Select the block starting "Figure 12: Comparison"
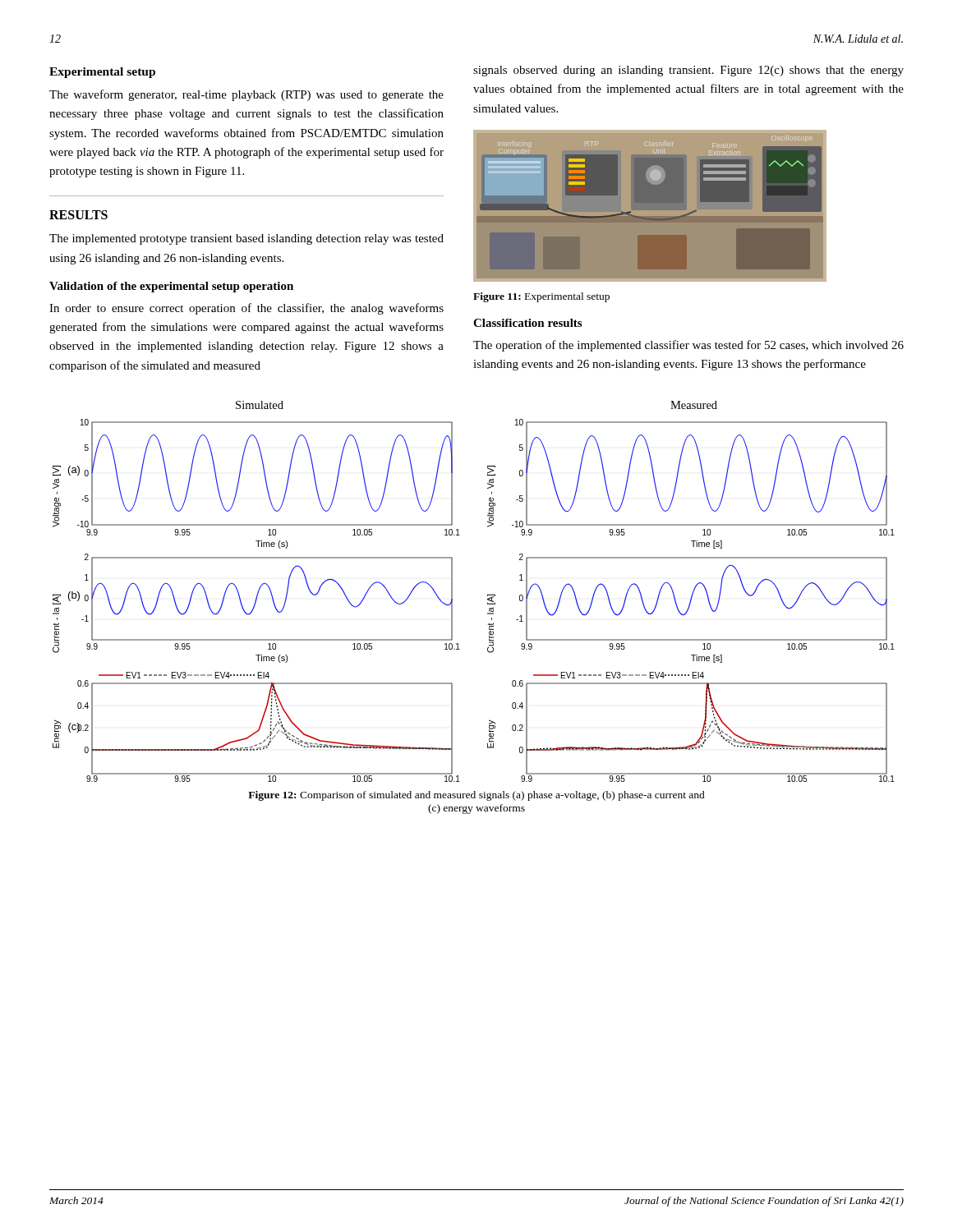Viewport: 953px width, 1232px height. tap(476, 801)
